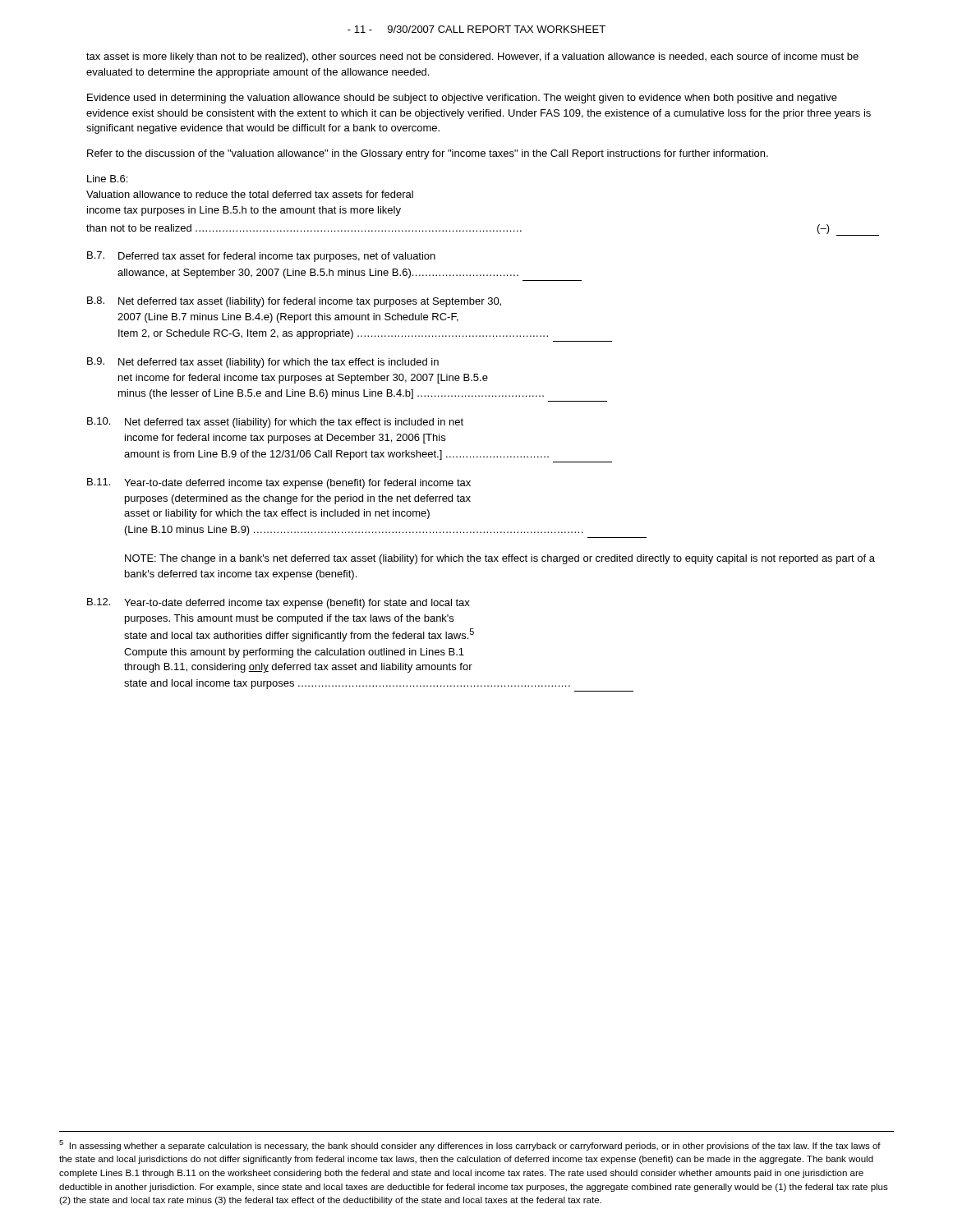Click the passage that begins "B.7. Deferred tax asset for"

[483, 265]
